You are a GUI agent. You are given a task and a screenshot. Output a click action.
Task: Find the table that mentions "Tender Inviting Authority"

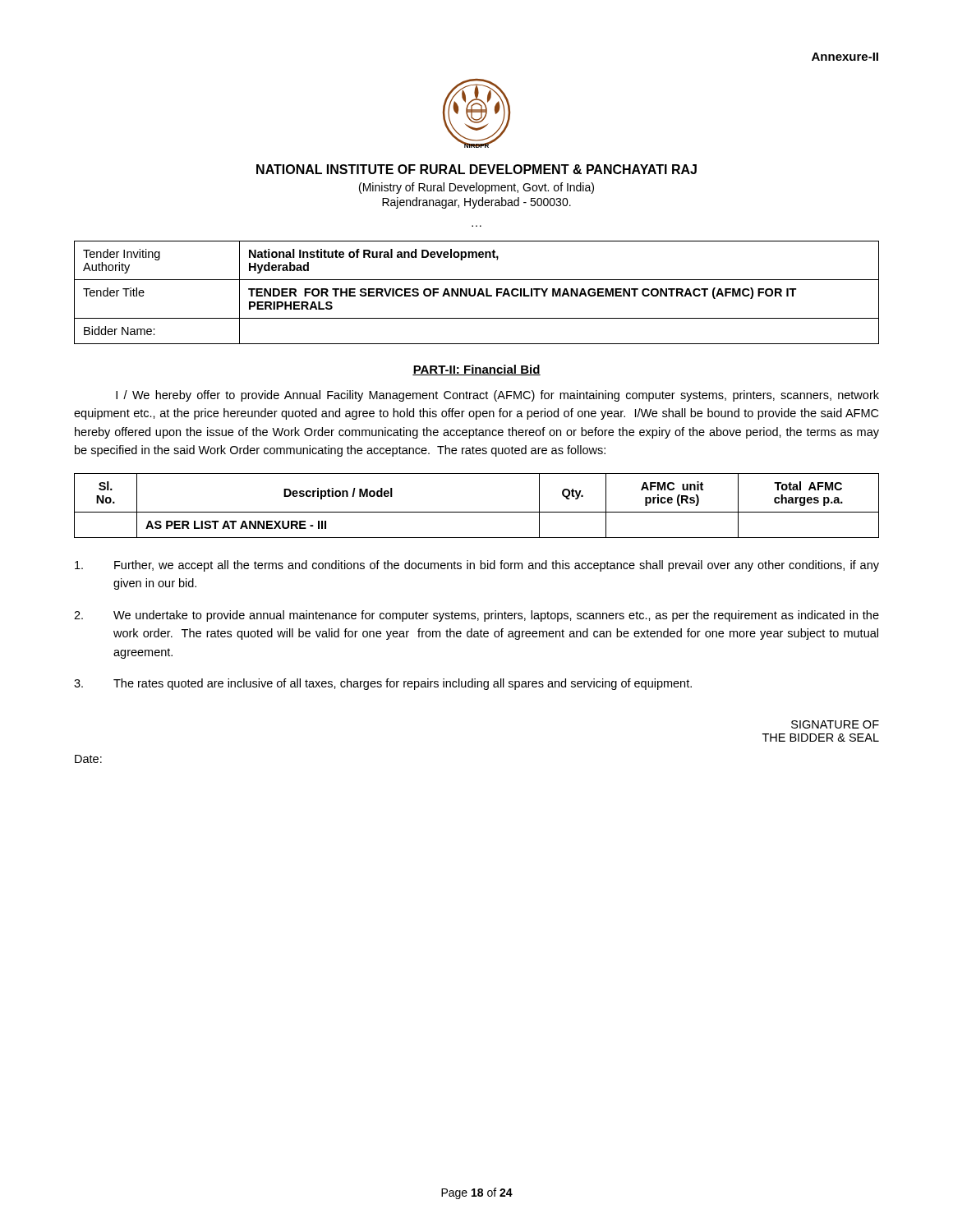(476, 292)
